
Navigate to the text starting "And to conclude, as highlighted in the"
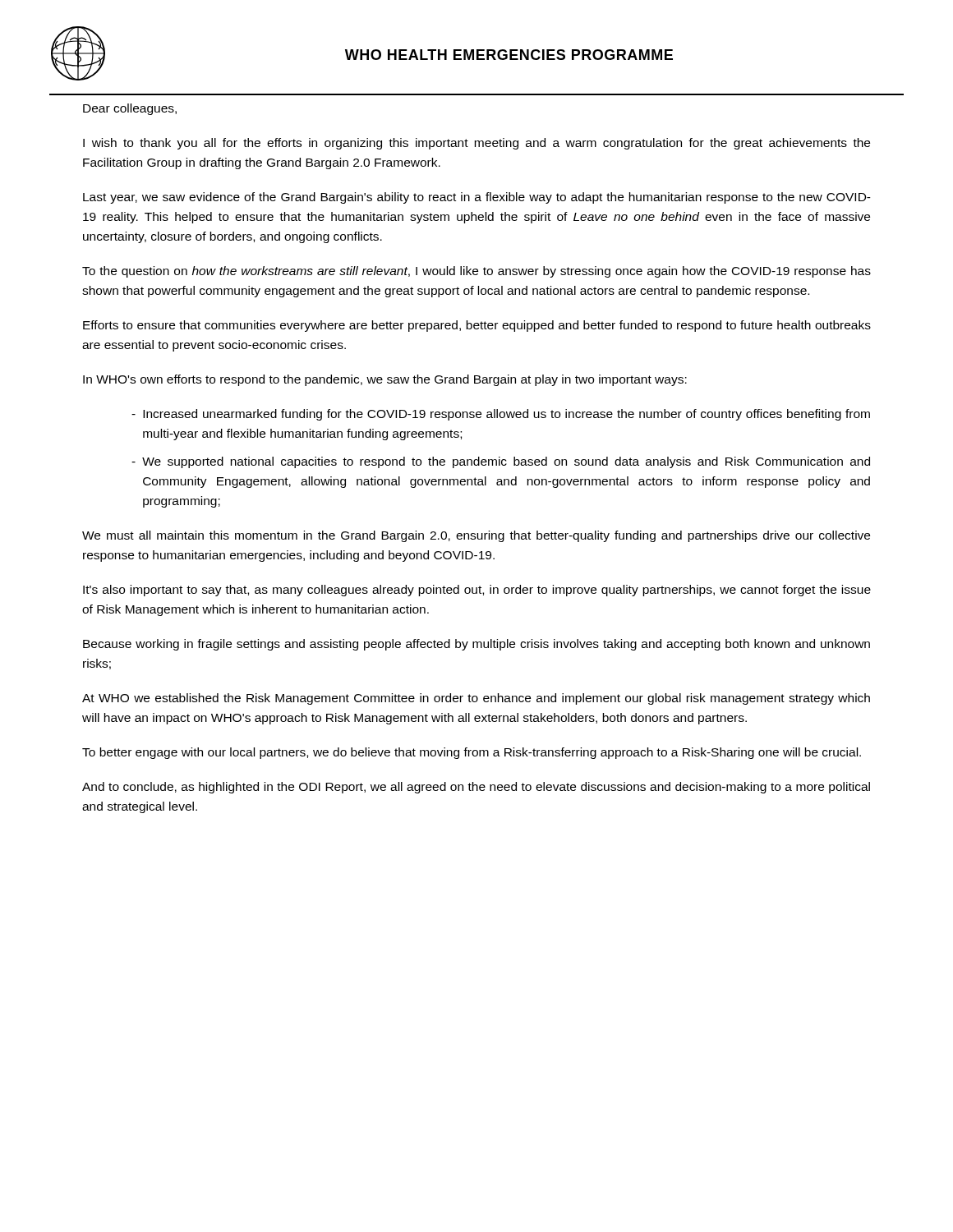[476, 797]
